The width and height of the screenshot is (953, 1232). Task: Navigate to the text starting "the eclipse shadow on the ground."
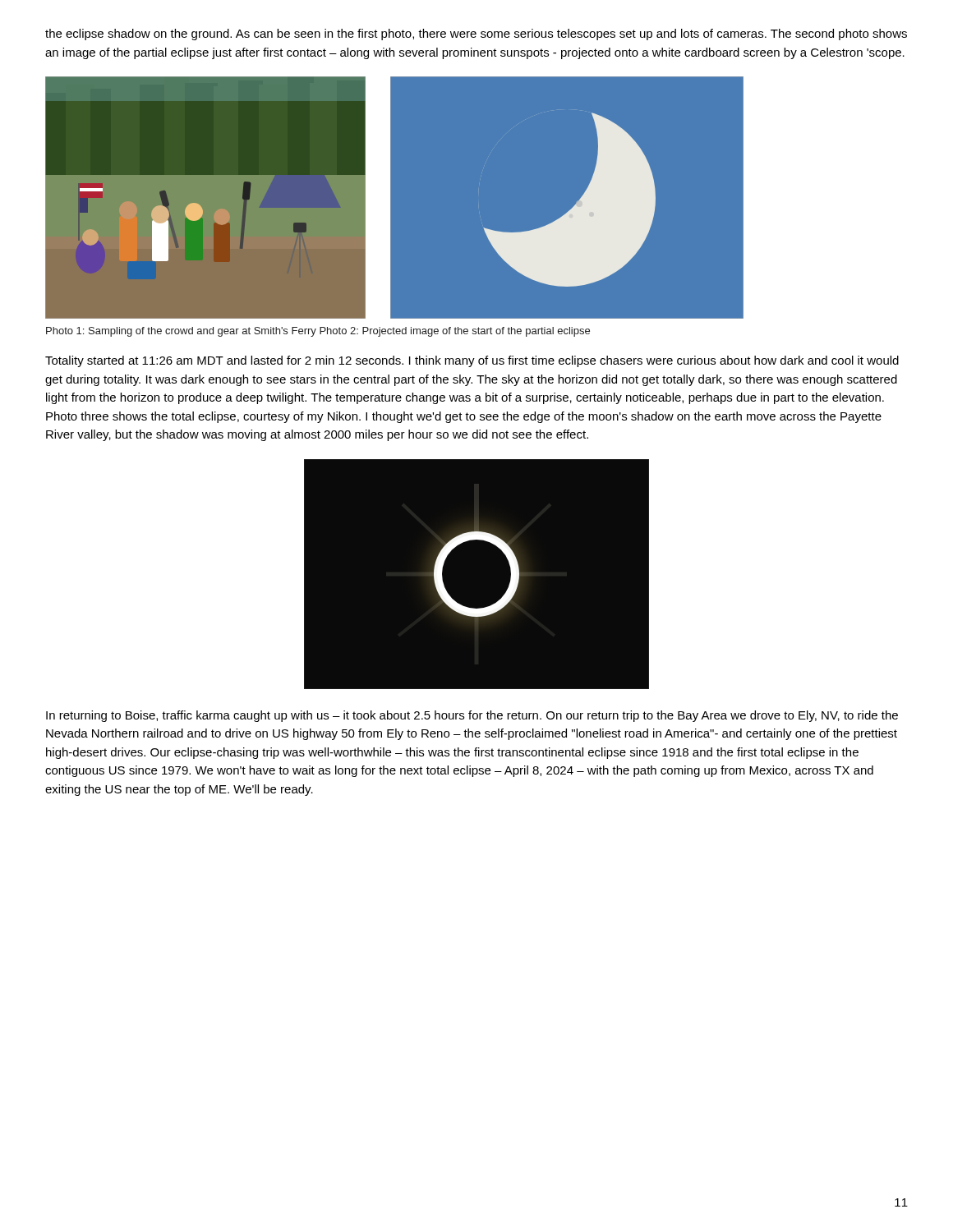click(x=476, y=43)
